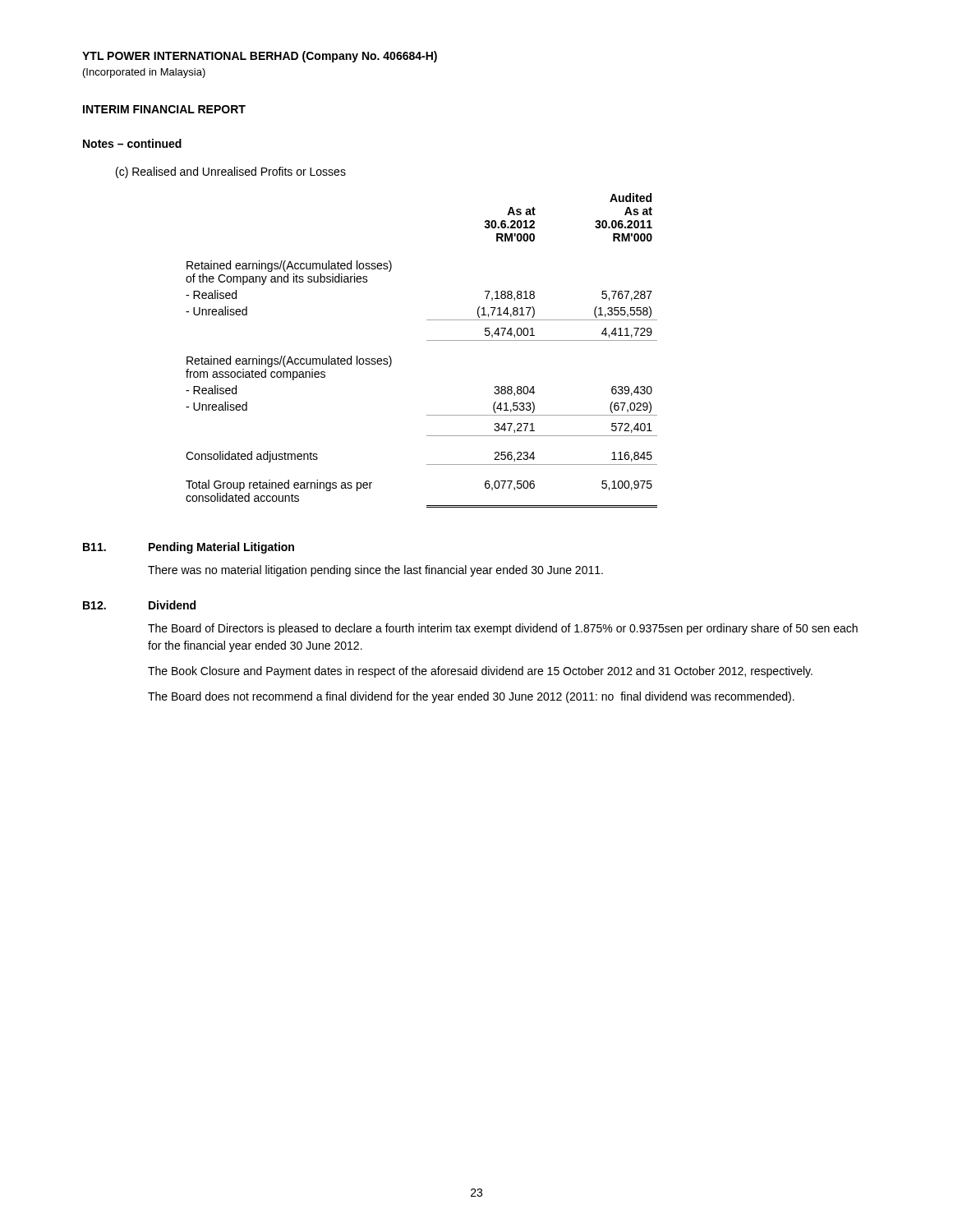The height and width of the screenshot is (1232, 953).
Task: Locate the region starting "INTERIM FINANCIAL REPORT"
Action: pyautogui.click(x=164, y=109)
